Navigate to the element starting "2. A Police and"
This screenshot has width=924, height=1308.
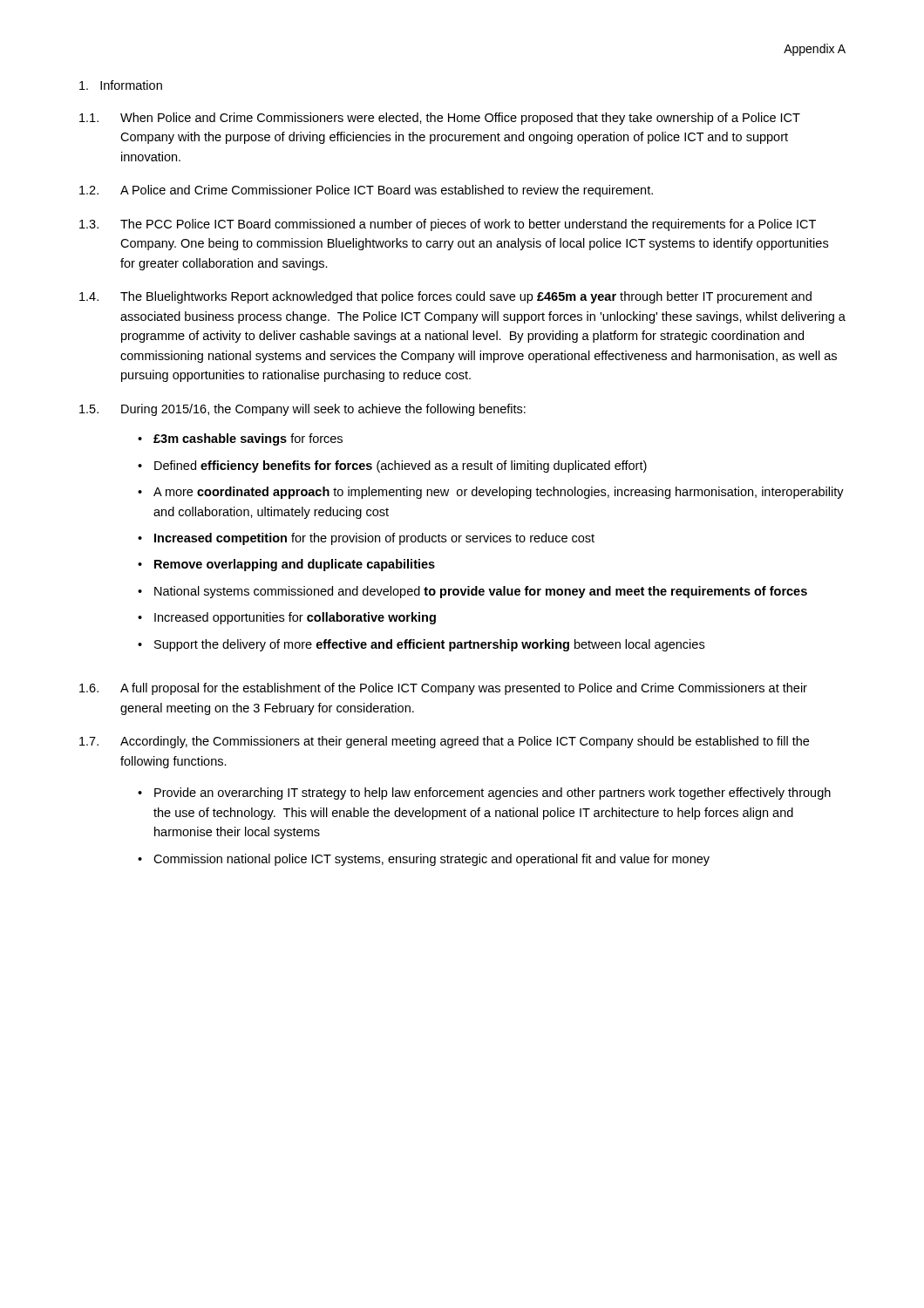462,191
